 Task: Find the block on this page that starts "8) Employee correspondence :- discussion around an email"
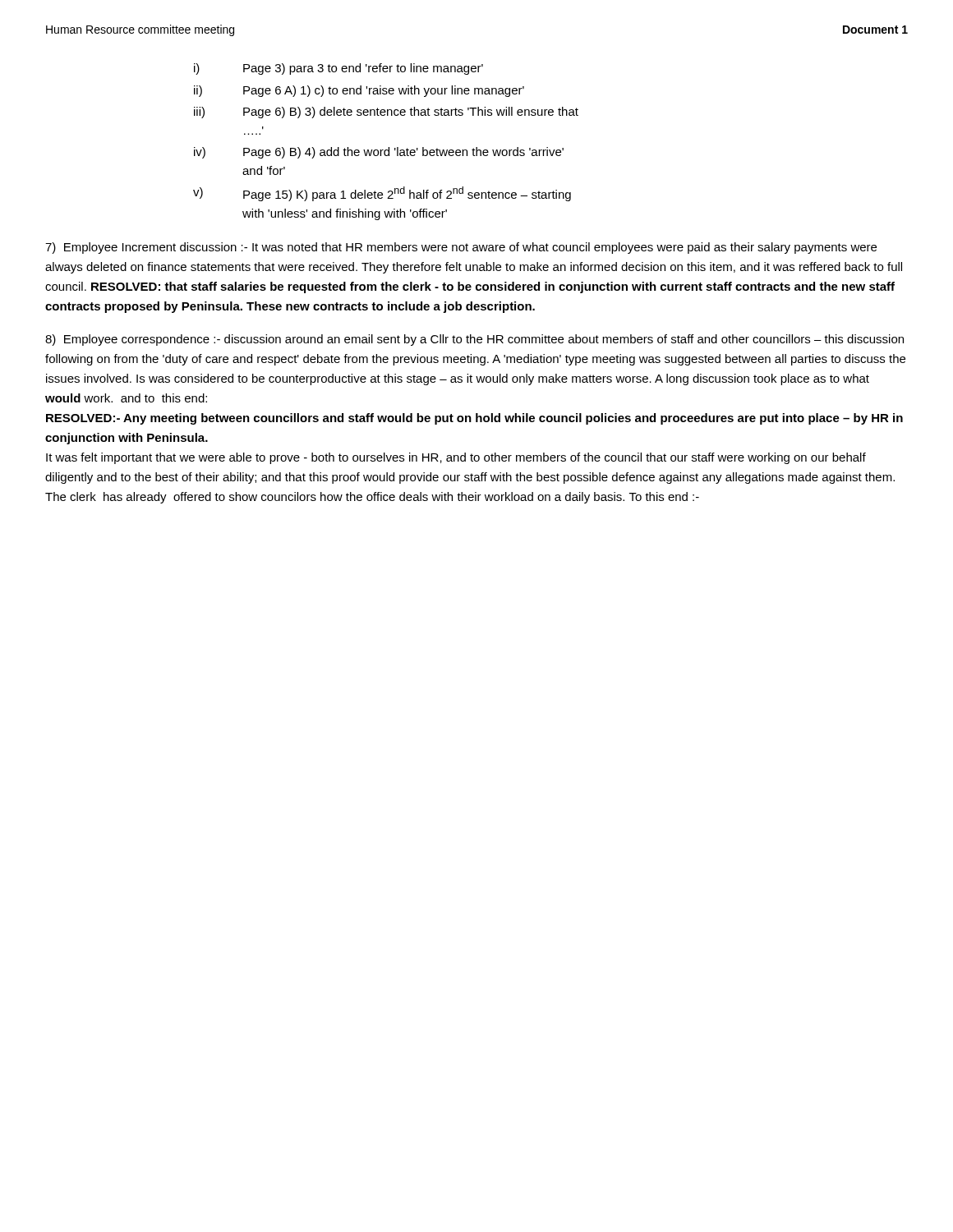pyautogui.click(x=476, y=418)
